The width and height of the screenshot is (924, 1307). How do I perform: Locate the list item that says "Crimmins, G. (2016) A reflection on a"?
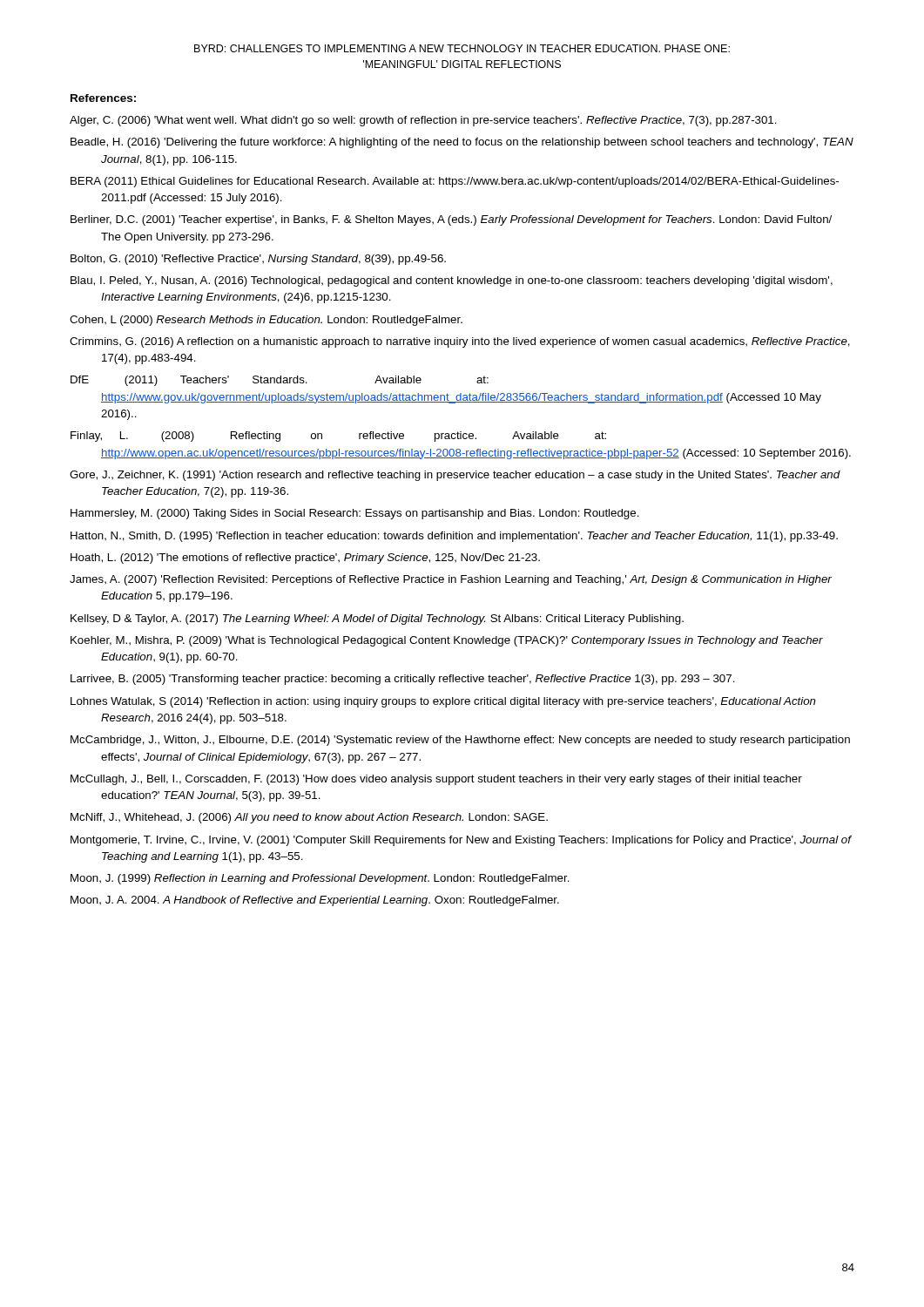pos(460,349)
